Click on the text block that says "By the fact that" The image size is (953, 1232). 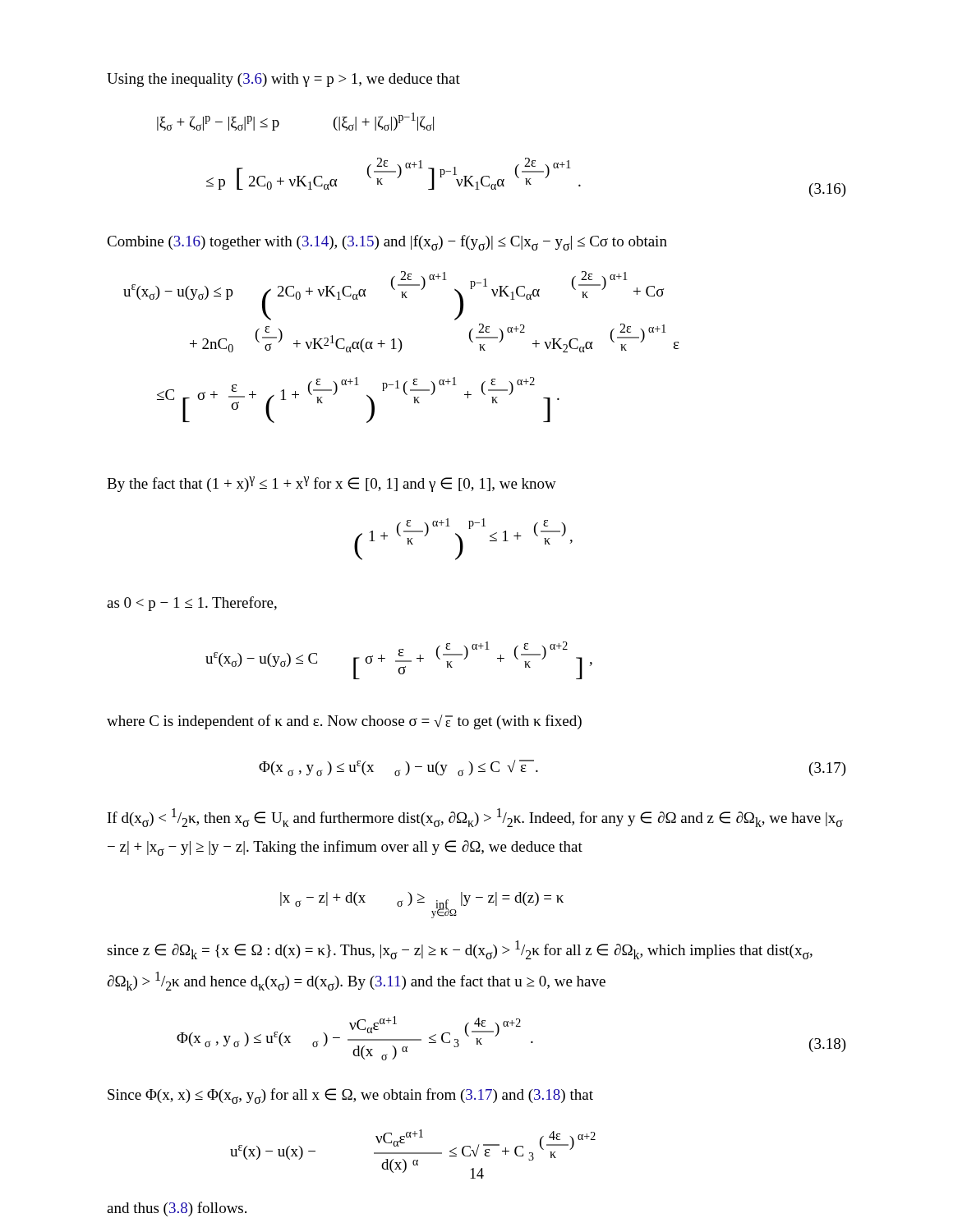click(331, 482)
